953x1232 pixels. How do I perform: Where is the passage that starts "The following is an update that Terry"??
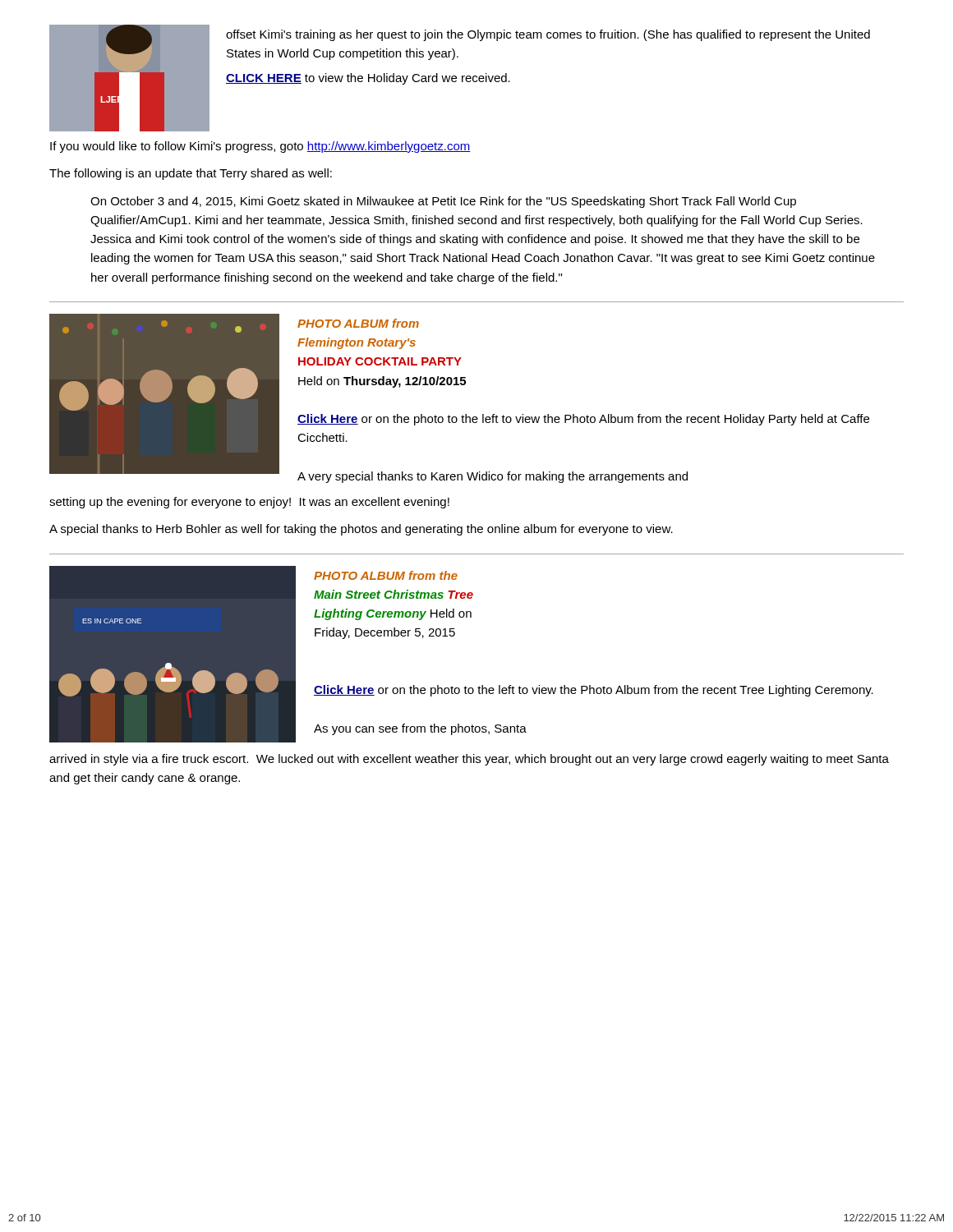pos(191,173)
